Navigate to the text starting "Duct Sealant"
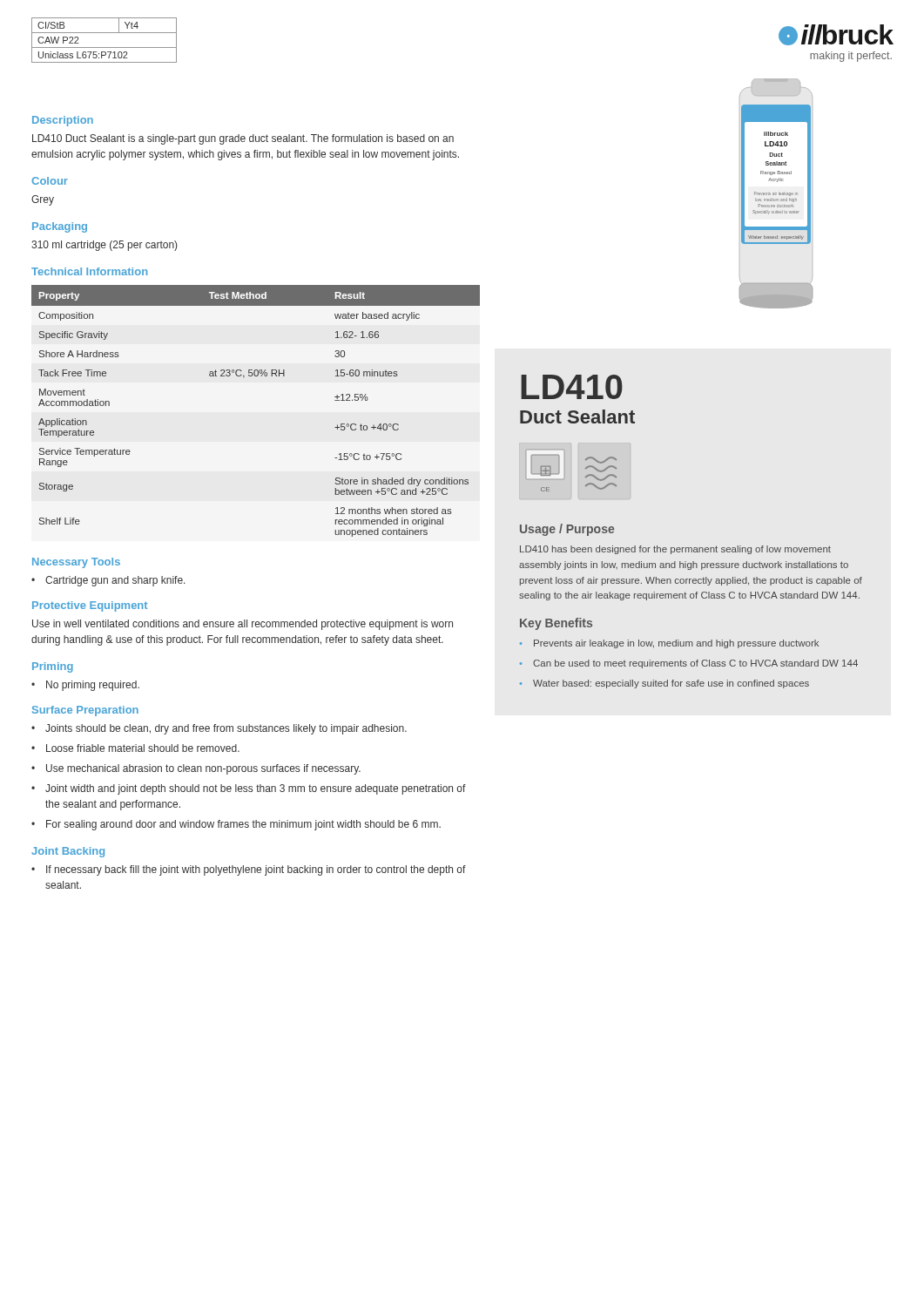 pyautogui.click(x=577, y=417)
